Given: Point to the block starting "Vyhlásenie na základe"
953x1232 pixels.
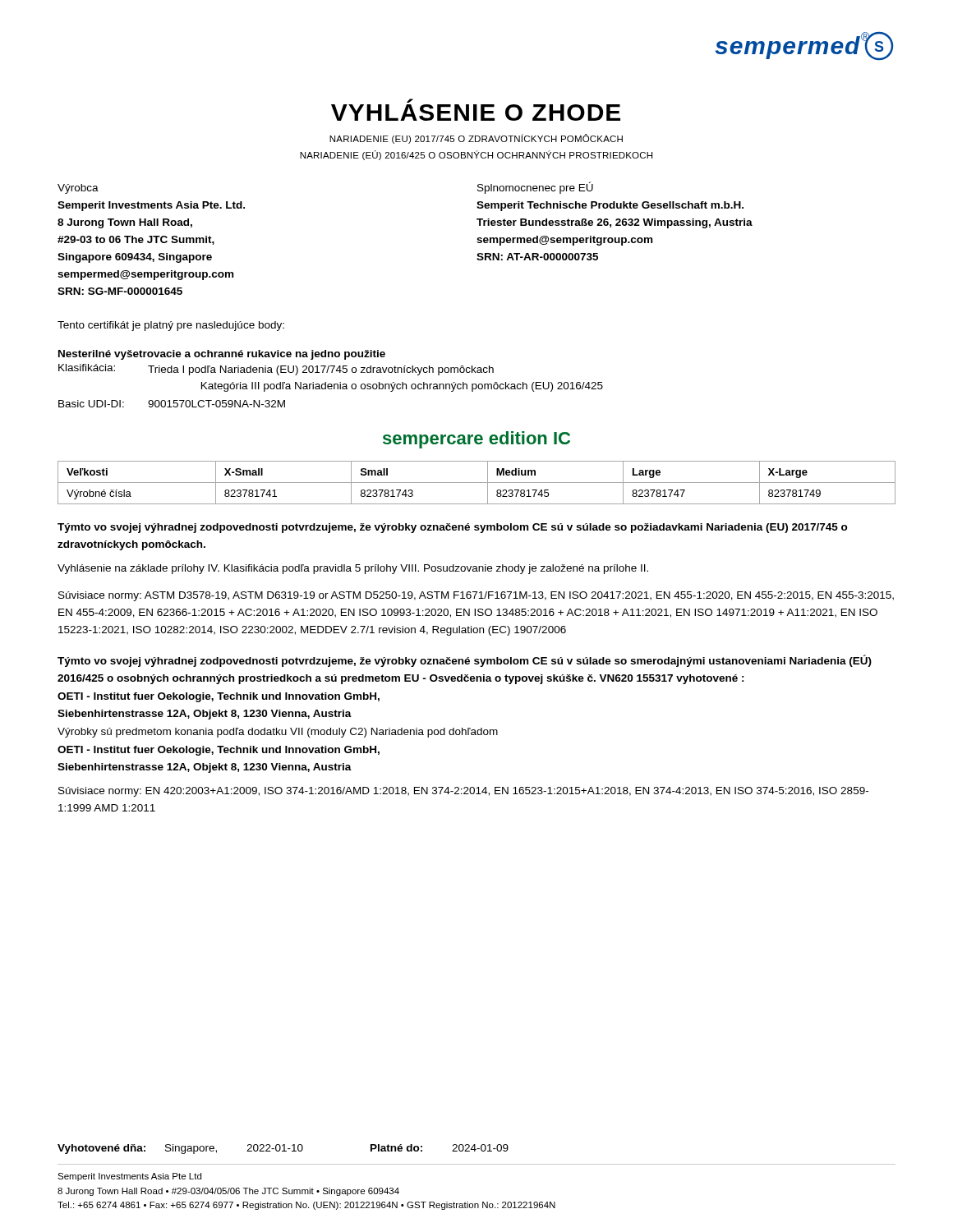Looking at the screenshot, I should pyautogui.click(x=353, y=568).
